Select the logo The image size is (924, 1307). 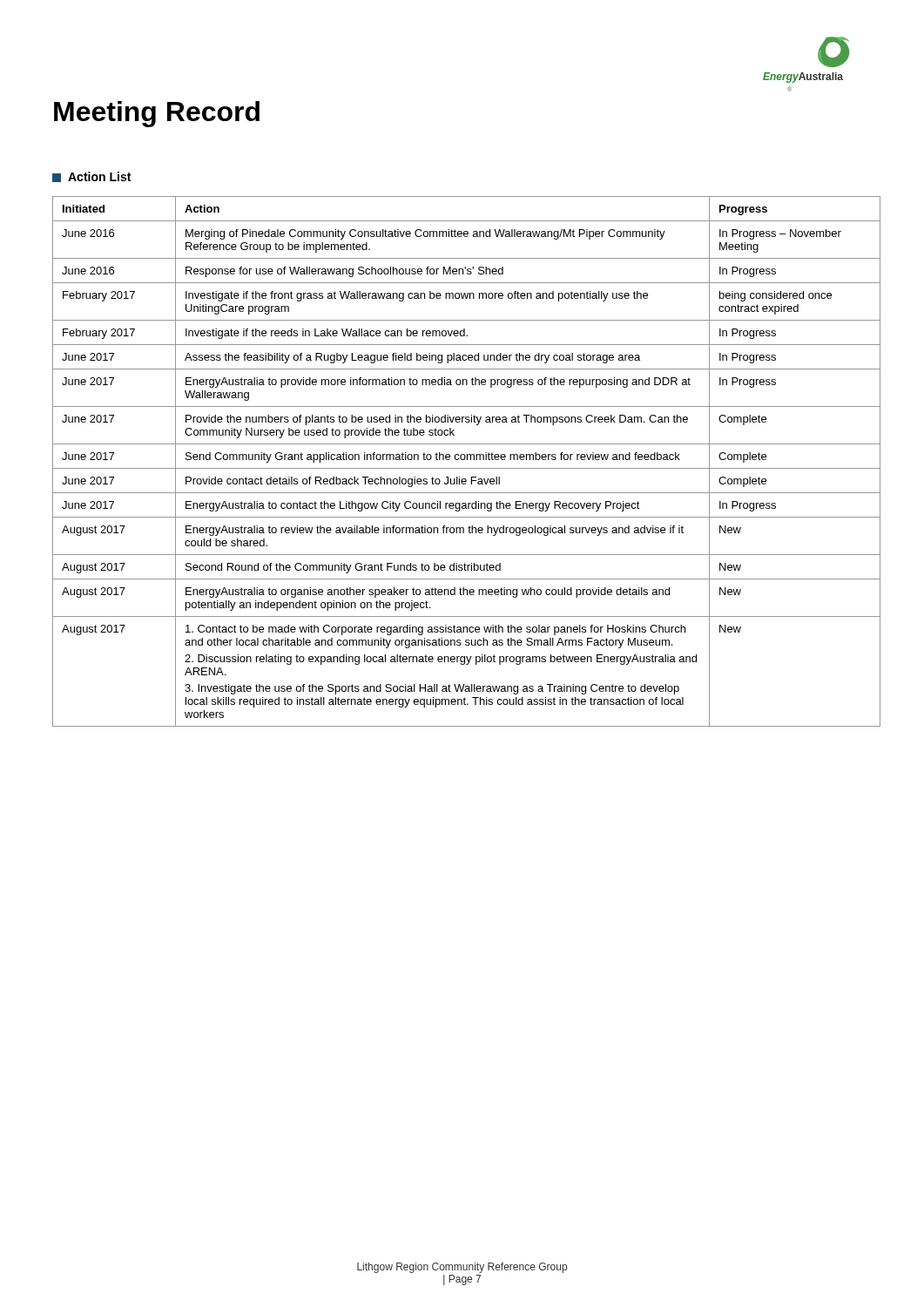819,61
